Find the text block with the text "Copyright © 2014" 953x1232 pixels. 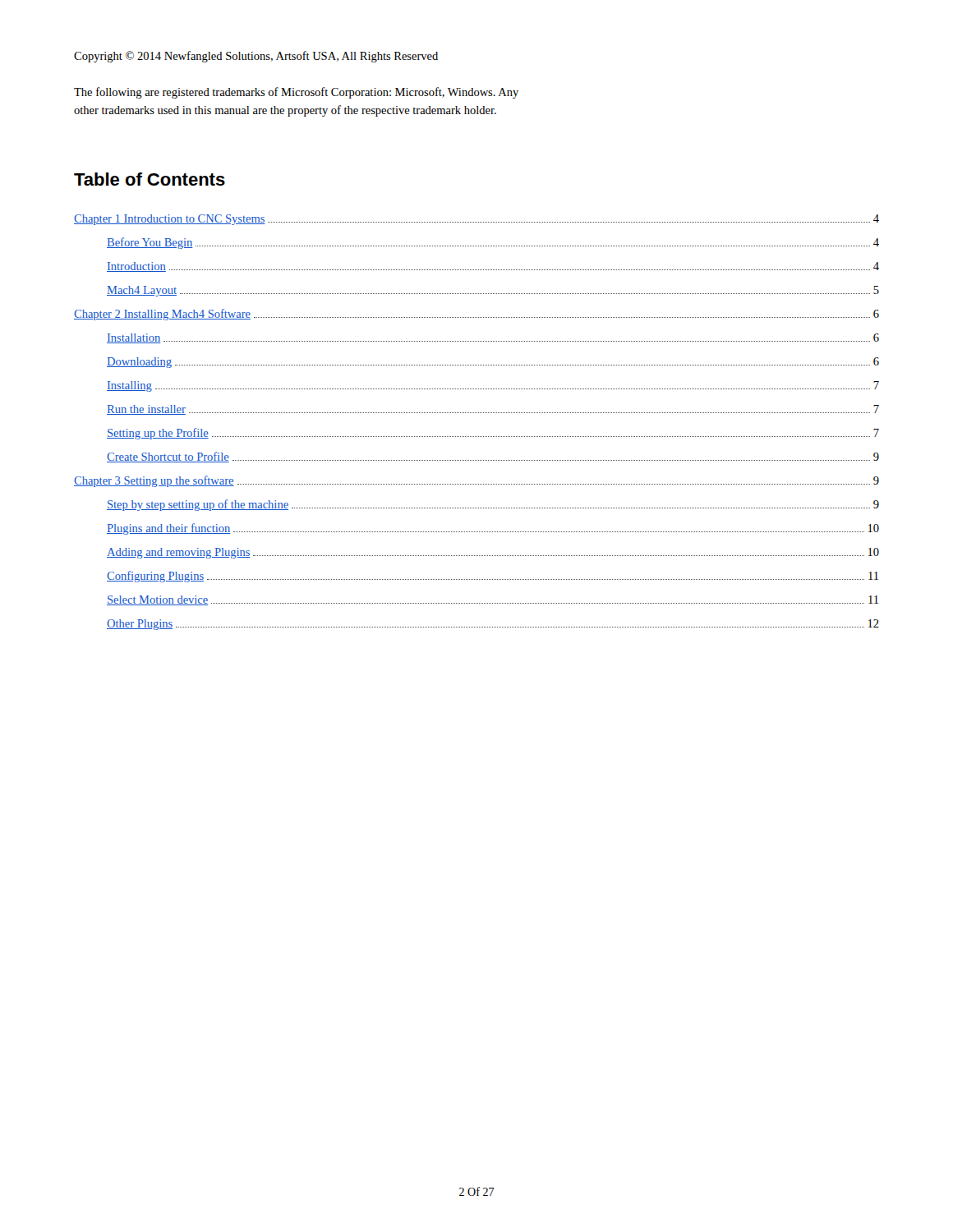point(256,56)
